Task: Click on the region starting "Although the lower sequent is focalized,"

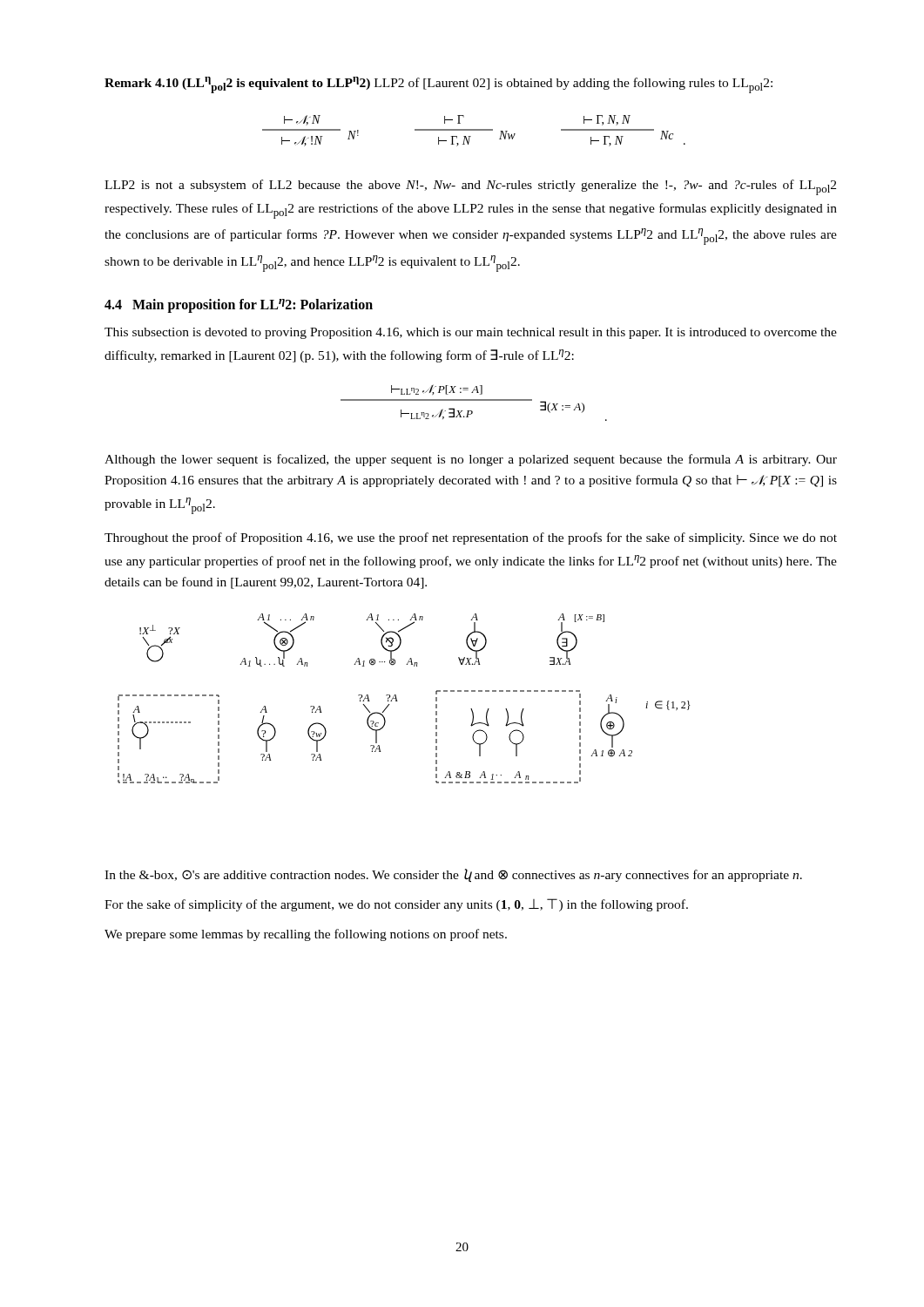Action: pyautogui.click(x=471, y=482)
